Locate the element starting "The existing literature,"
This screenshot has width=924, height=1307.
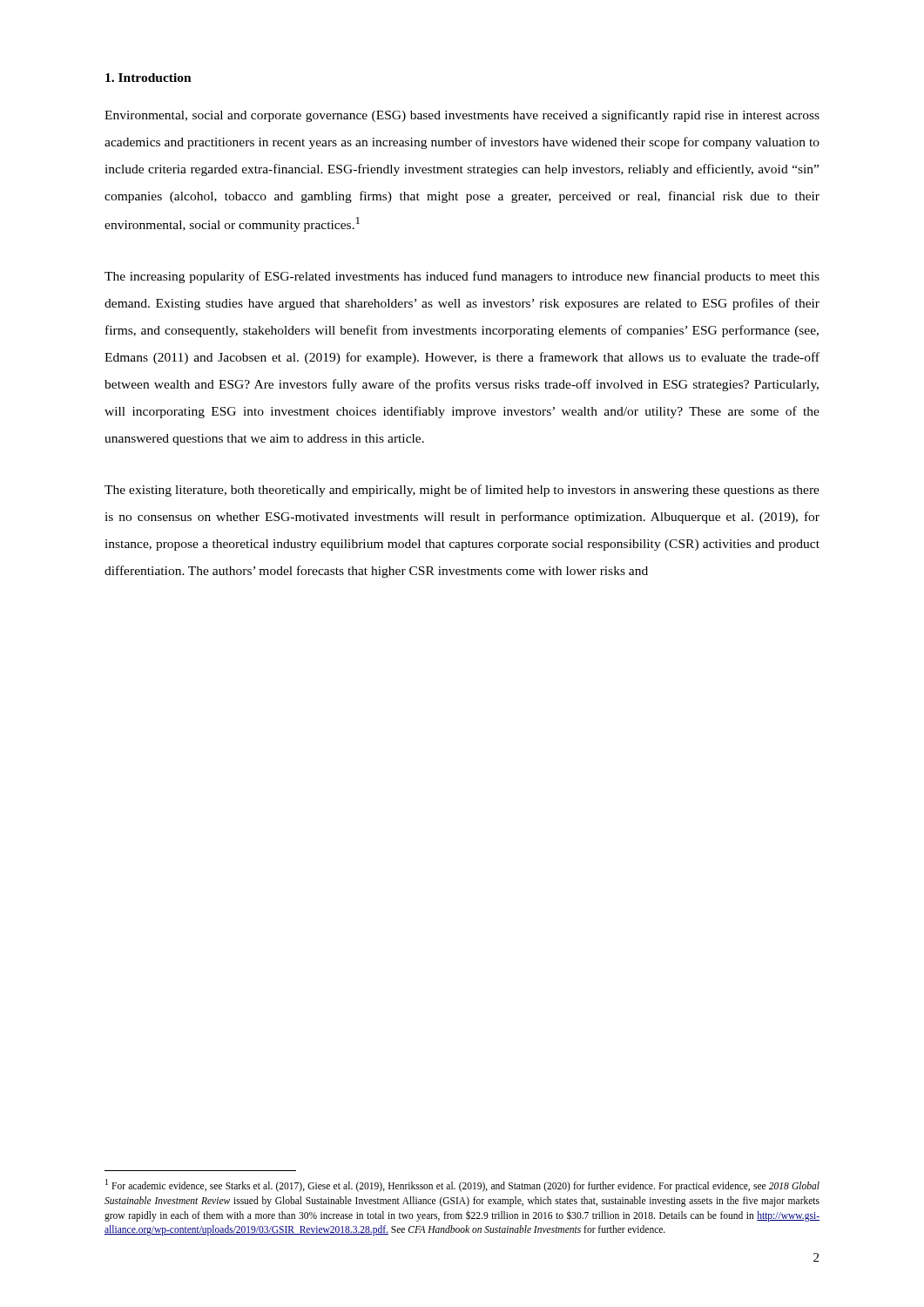point(462,530)
